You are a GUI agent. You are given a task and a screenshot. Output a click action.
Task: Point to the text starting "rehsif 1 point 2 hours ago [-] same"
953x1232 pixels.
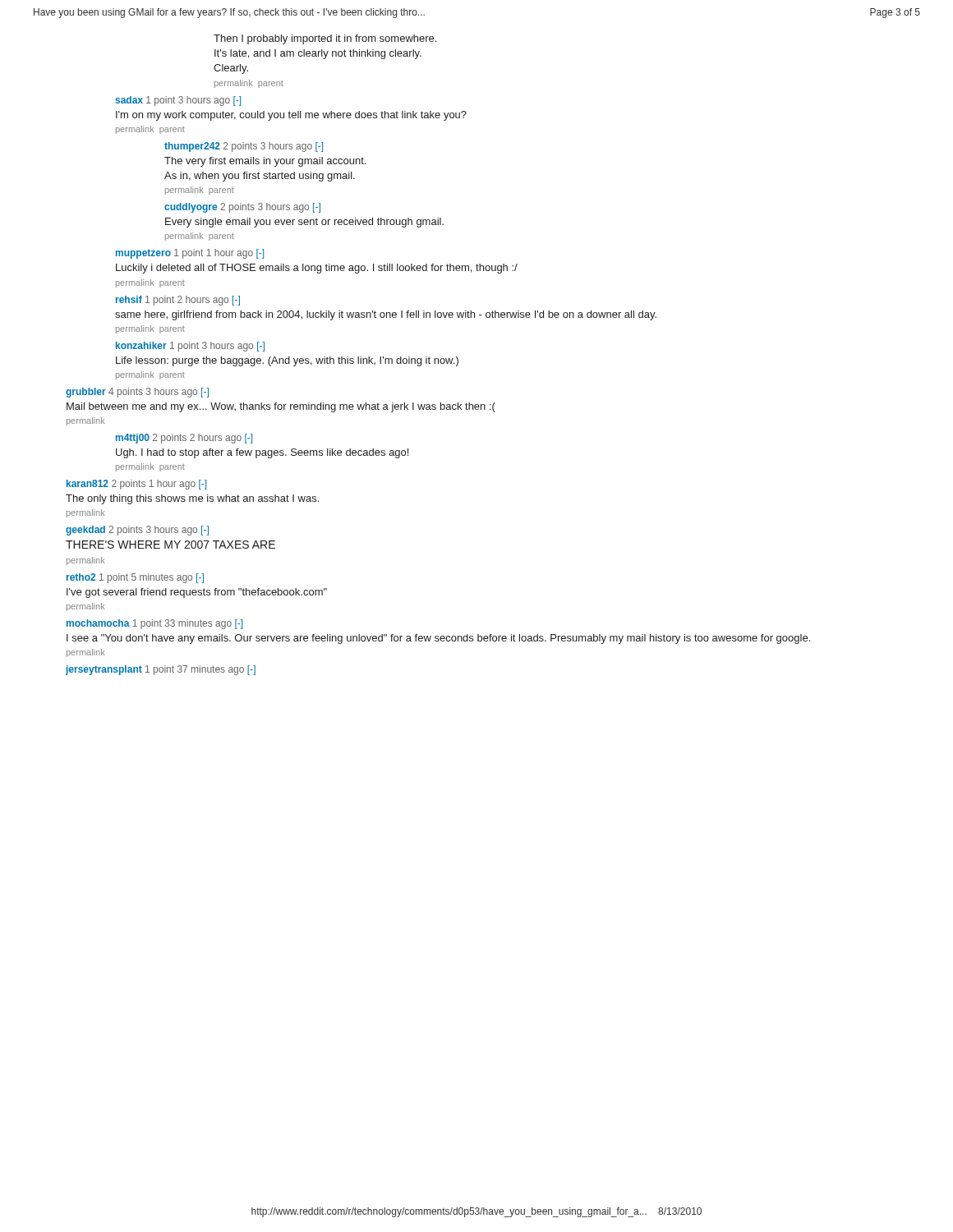coord(501,313)
